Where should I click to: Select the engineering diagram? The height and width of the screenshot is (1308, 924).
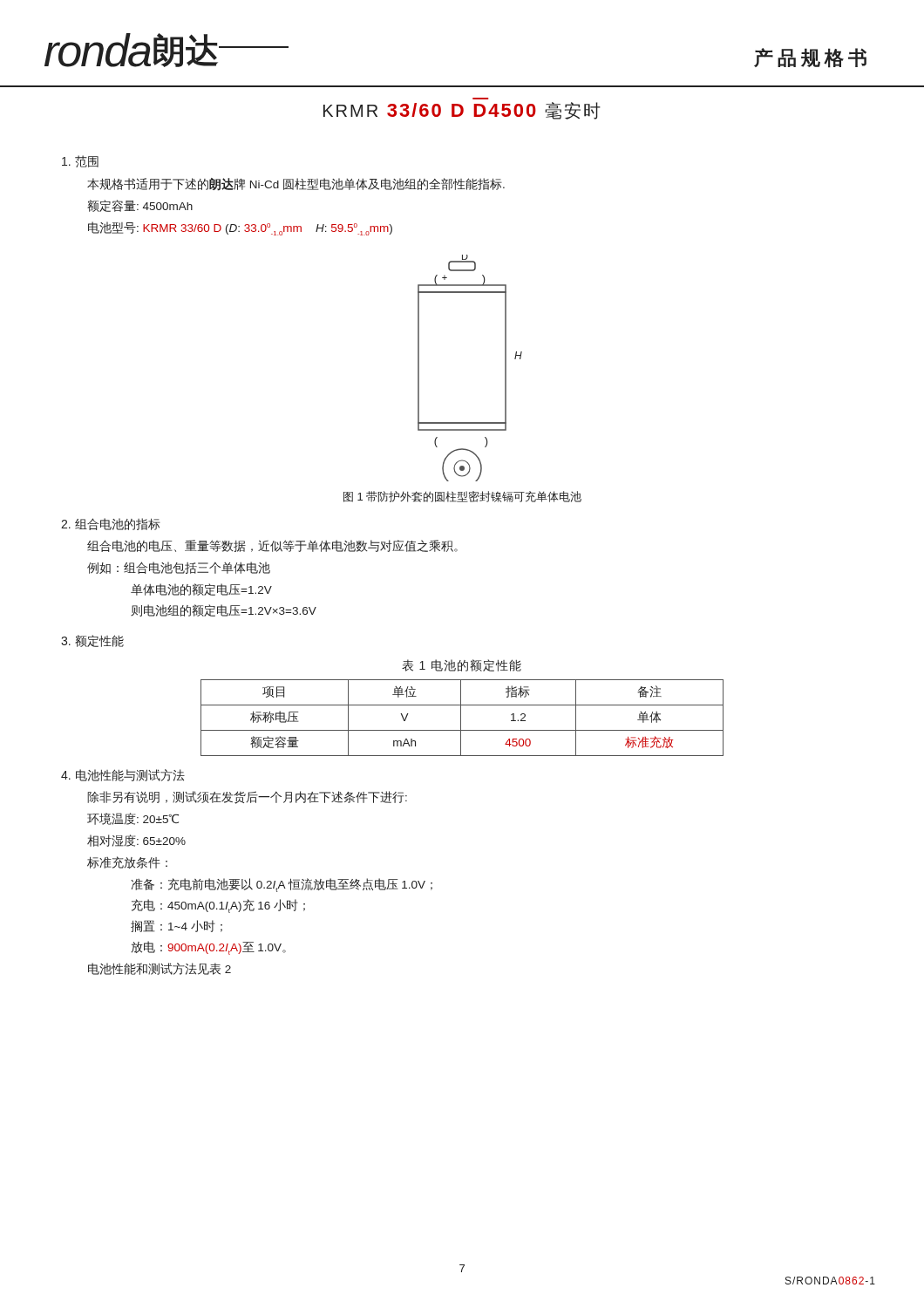click(x=462, y=369)
